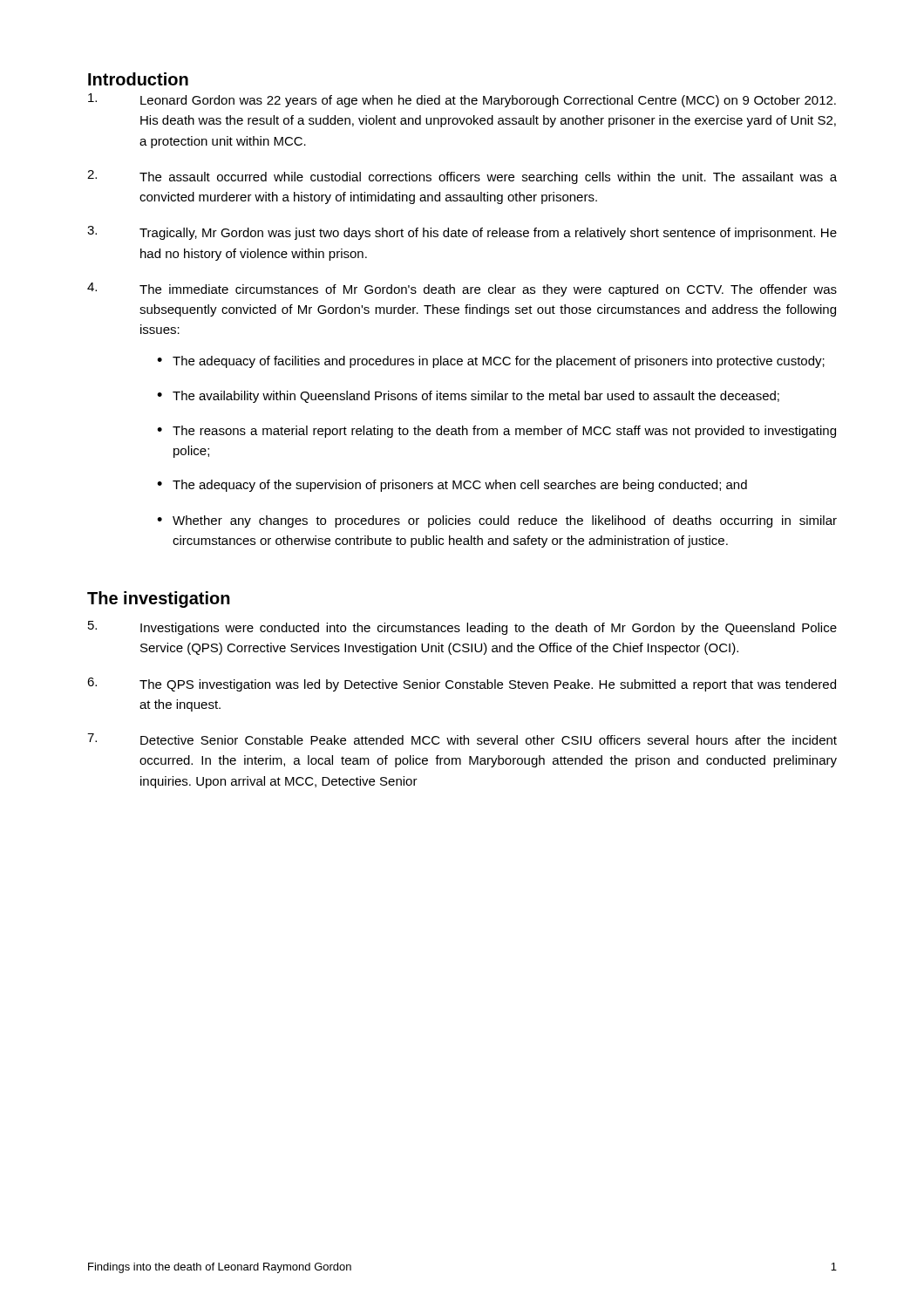The image size is (924, 1308).
Task: Click on the block starting "• The reasons a material report relating"
Action: (x=488, y=440)
